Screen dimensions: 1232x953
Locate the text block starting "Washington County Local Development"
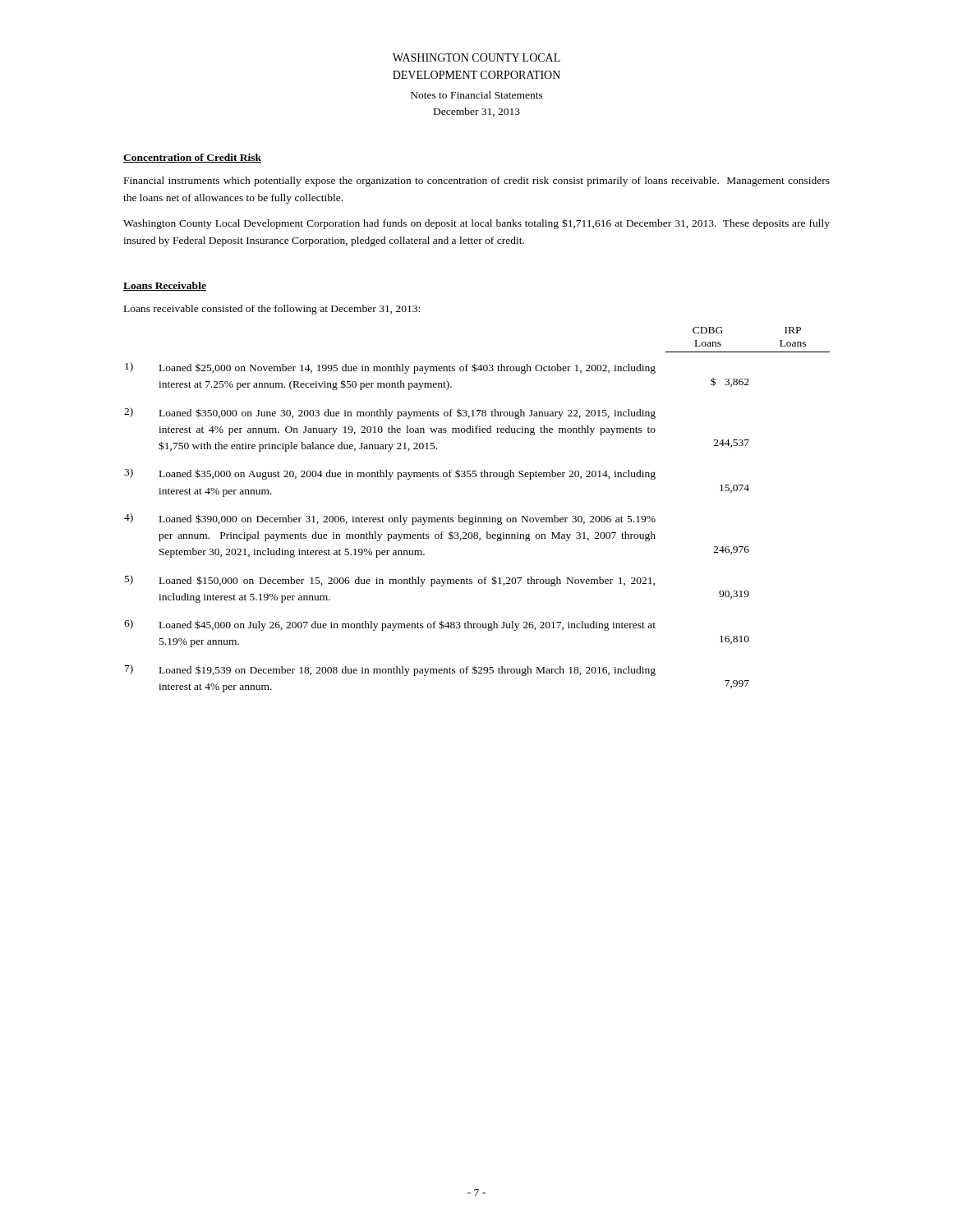click(x=476, y=231)
